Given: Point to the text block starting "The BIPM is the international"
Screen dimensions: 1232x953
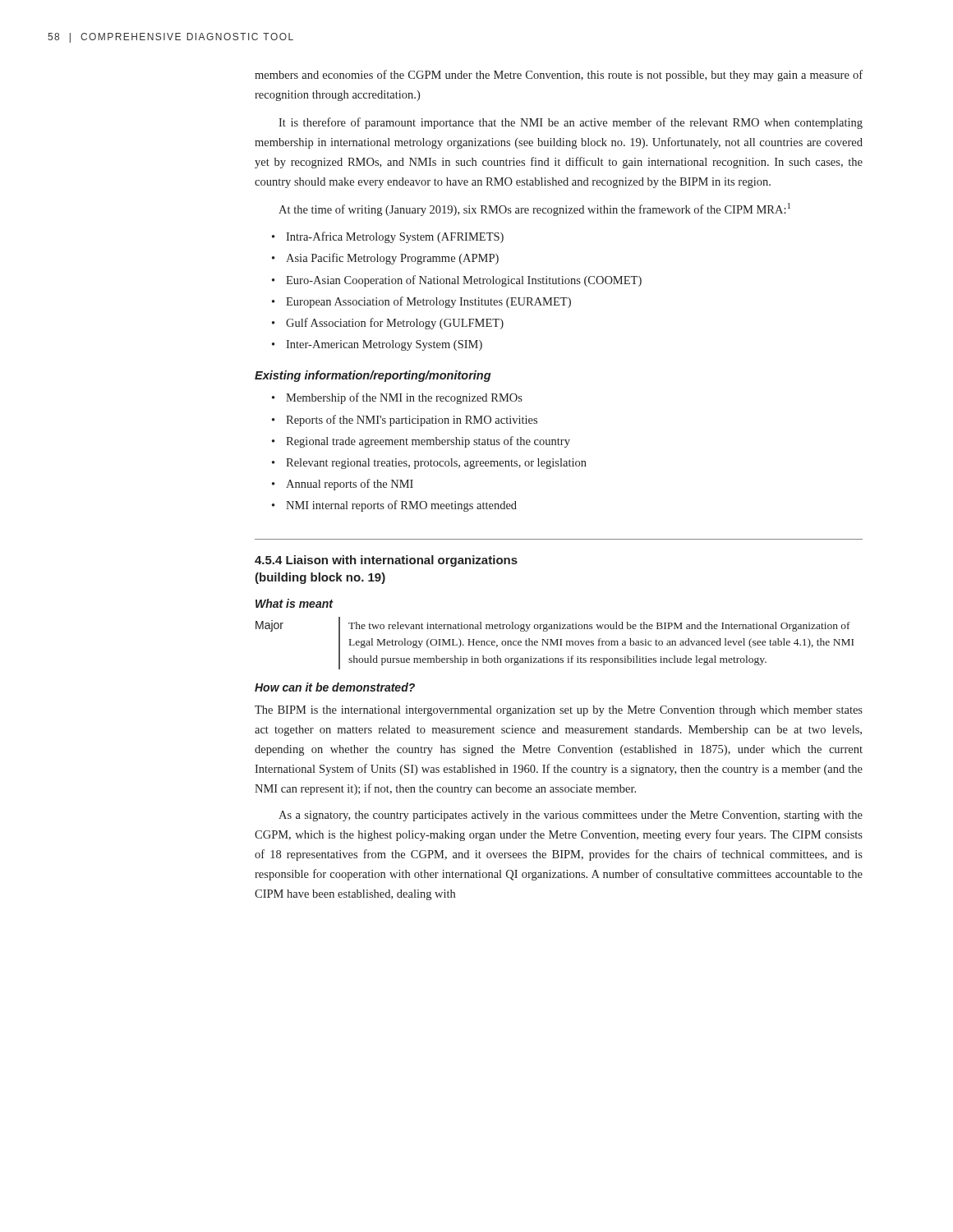Looking at the screenshot, I should click(559, 802).
